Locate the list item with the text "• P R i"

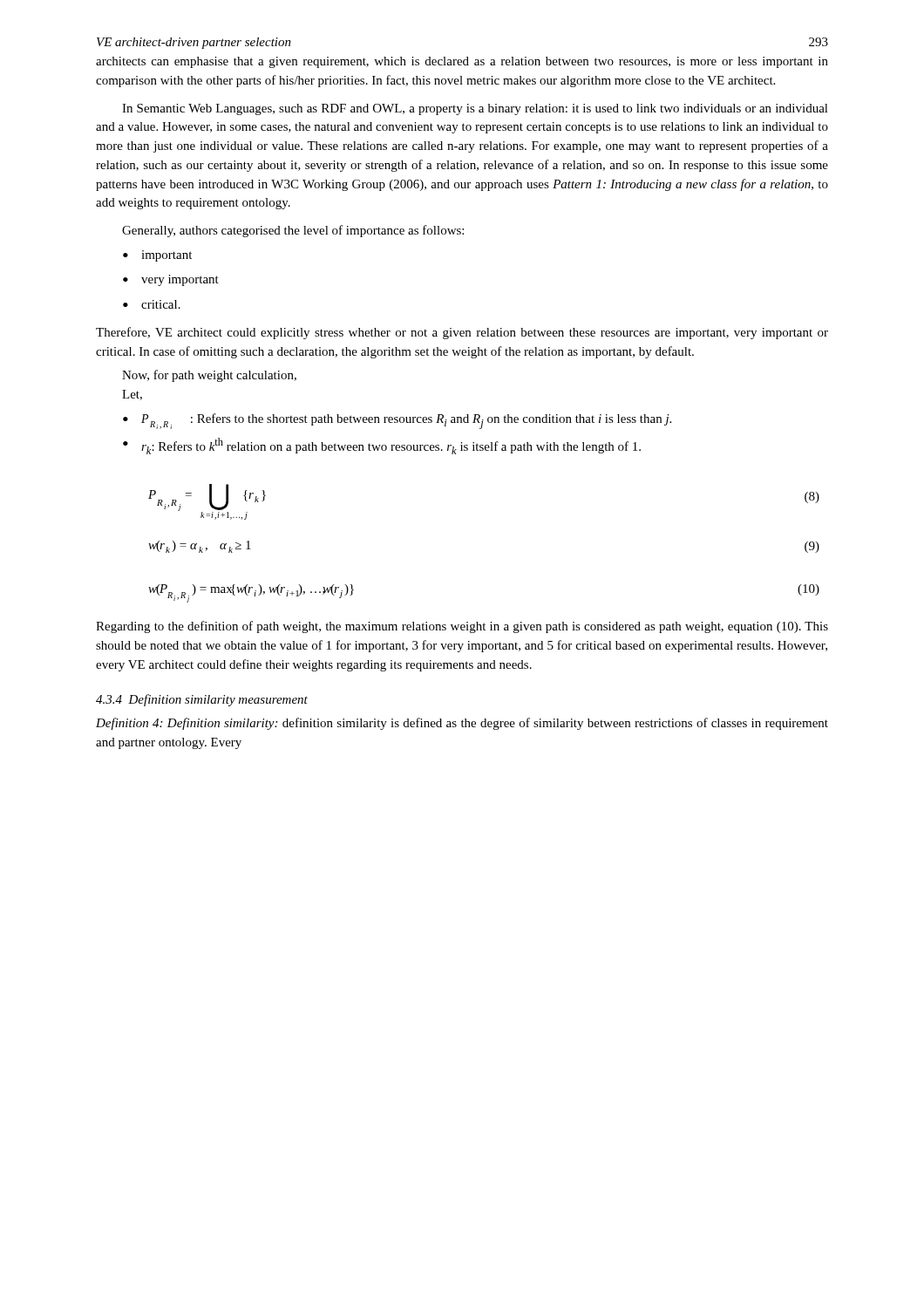(x=475, y=420)
